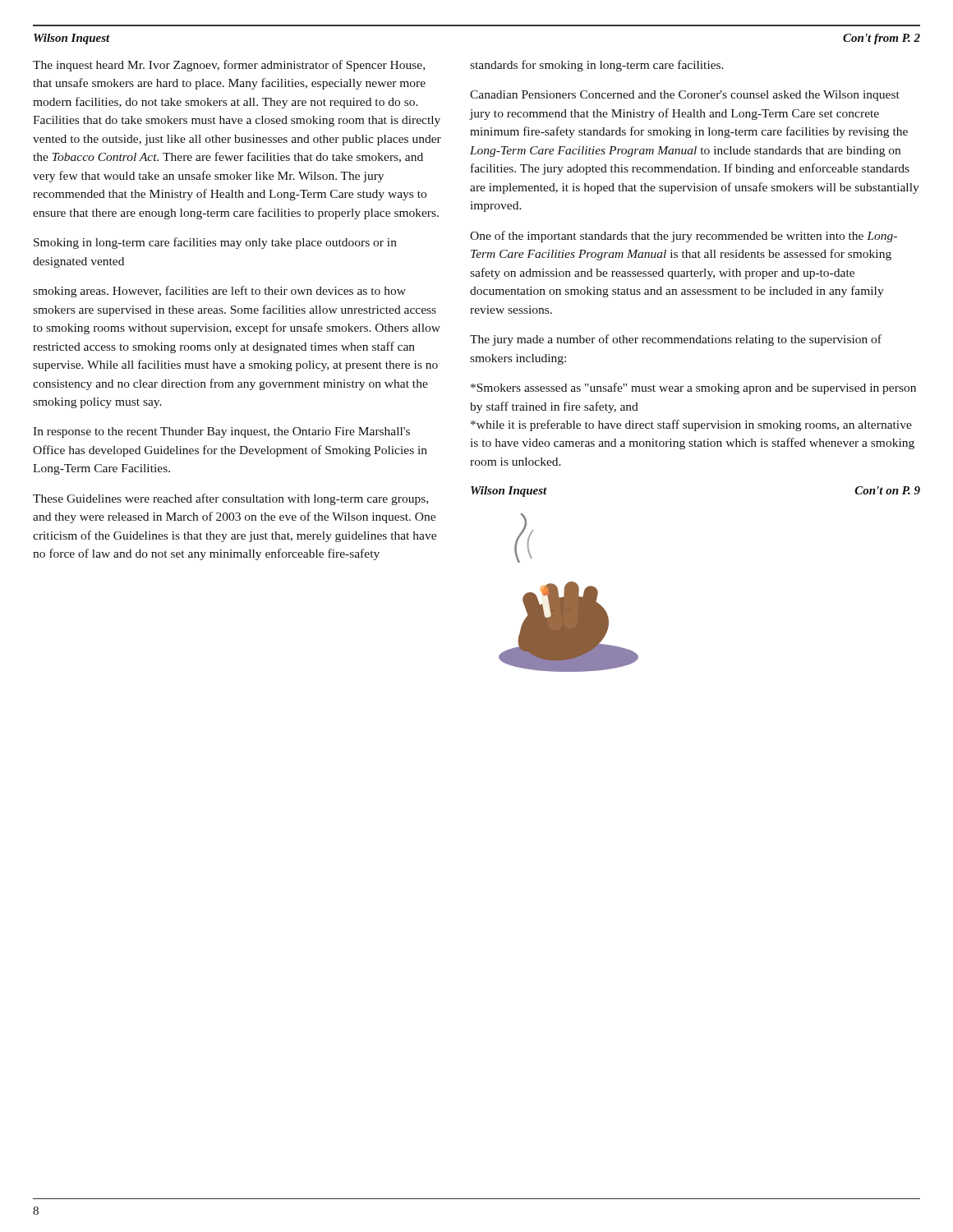Where is the passage that starts "One of the important standards that the"?
This screenshot has width=953, height=1232.
[x=684, y=272]
